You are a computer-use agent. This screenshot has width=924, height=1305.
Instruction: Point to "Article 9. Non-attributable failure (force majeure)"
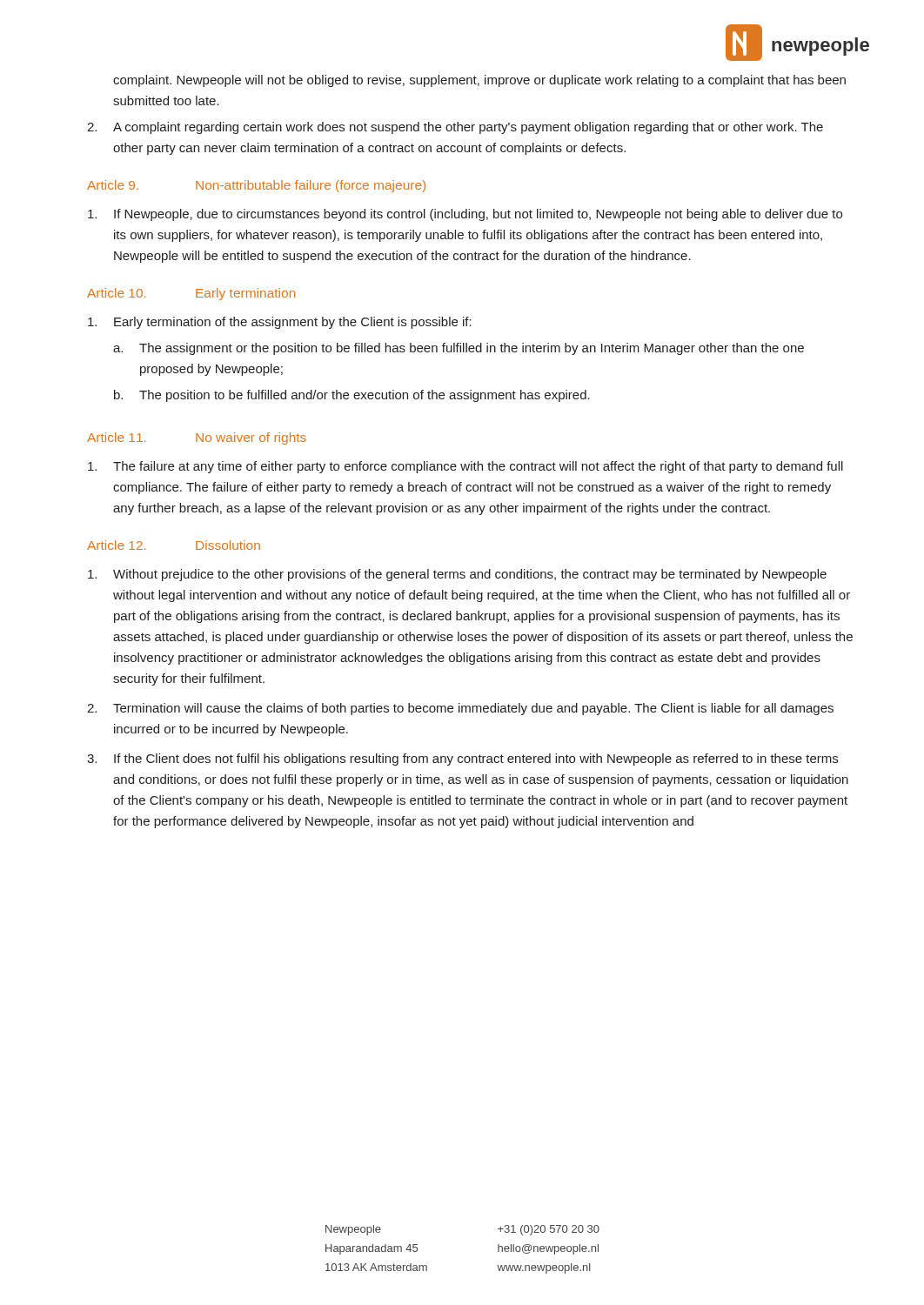point(257,185)
